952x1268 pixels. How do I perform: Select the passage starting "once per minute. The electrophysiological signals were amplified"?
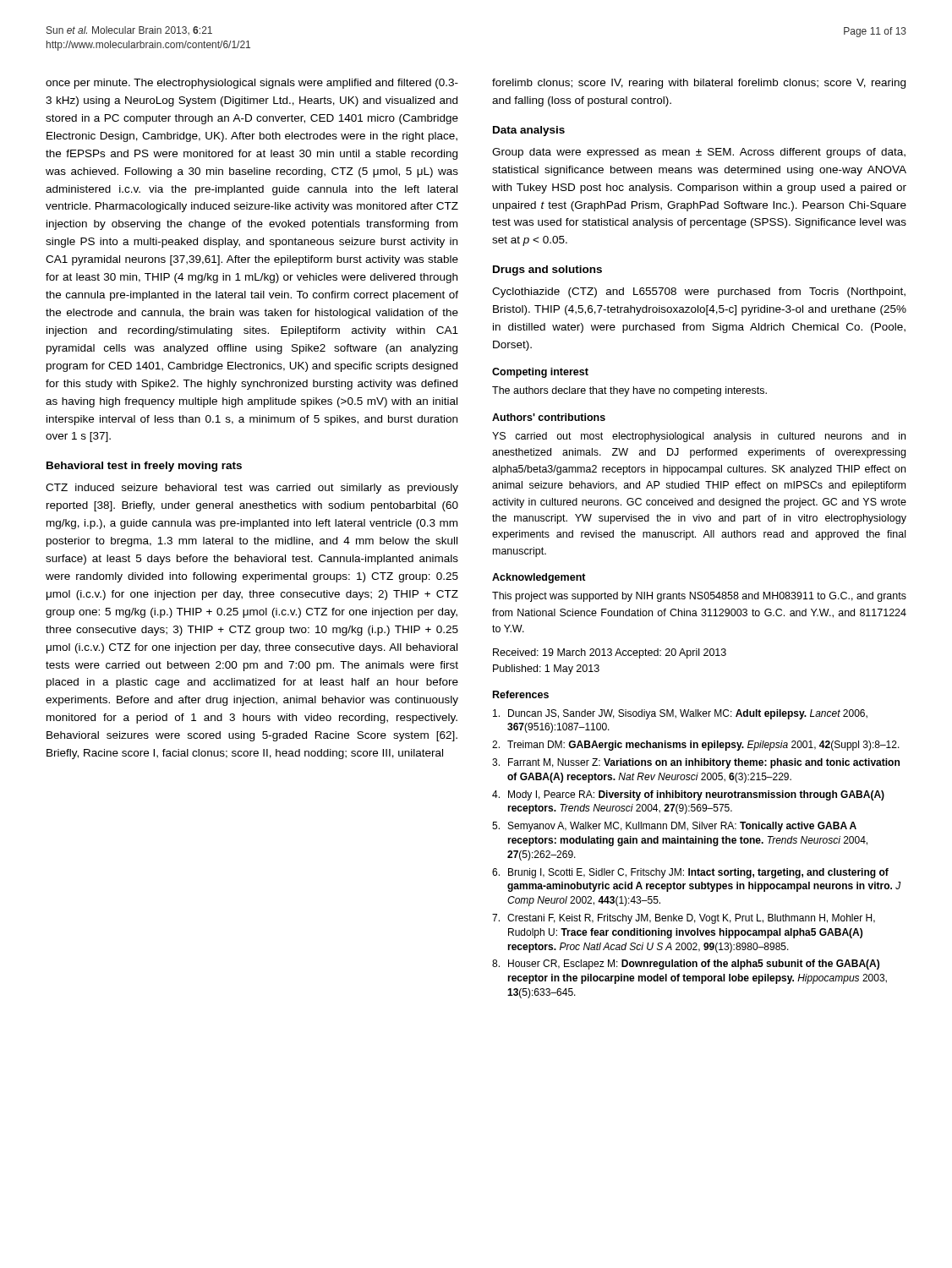pos(252,260)
